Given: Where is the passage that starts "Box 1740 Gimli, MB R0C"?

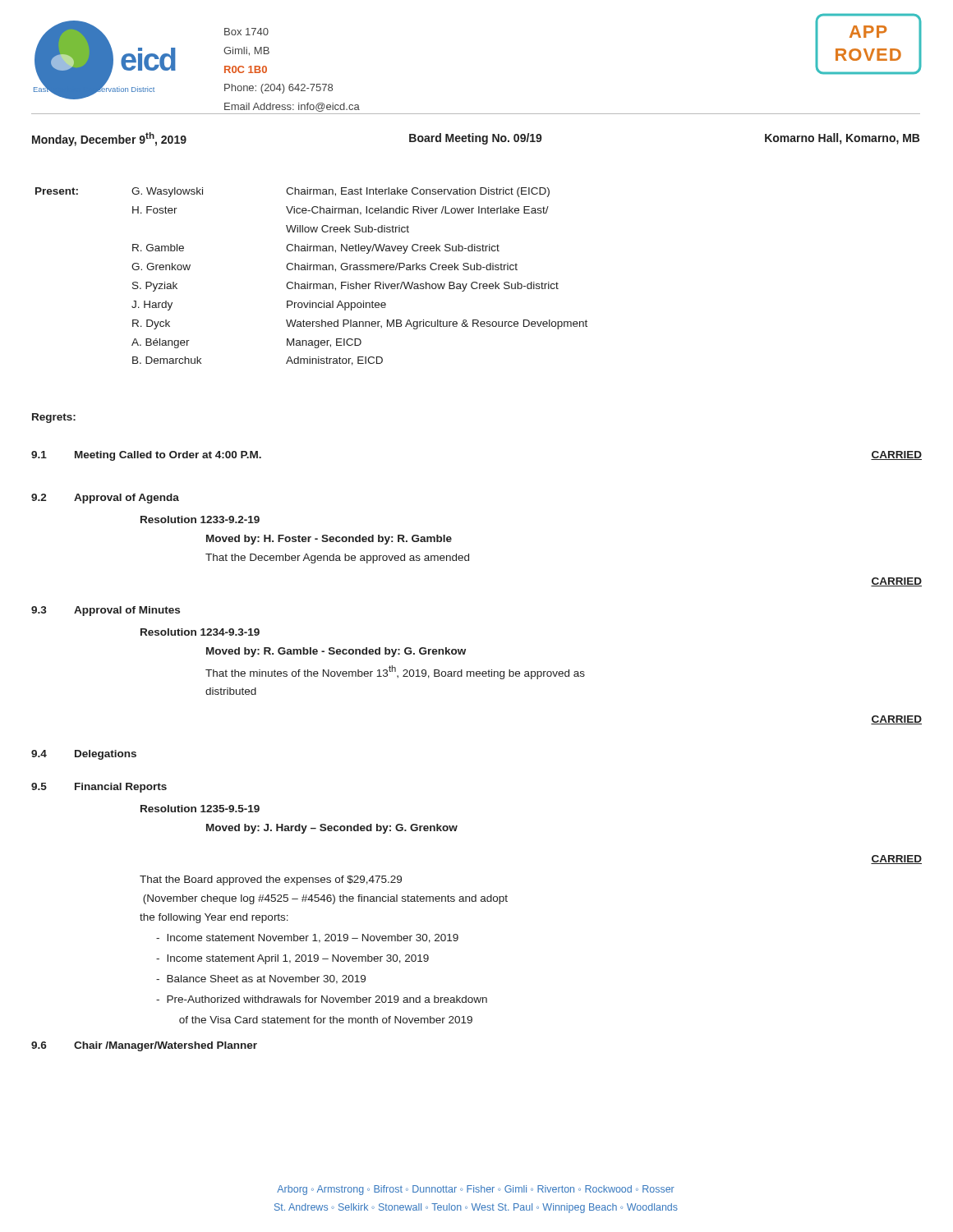Looking at the screenshot, I should point(246,32).
